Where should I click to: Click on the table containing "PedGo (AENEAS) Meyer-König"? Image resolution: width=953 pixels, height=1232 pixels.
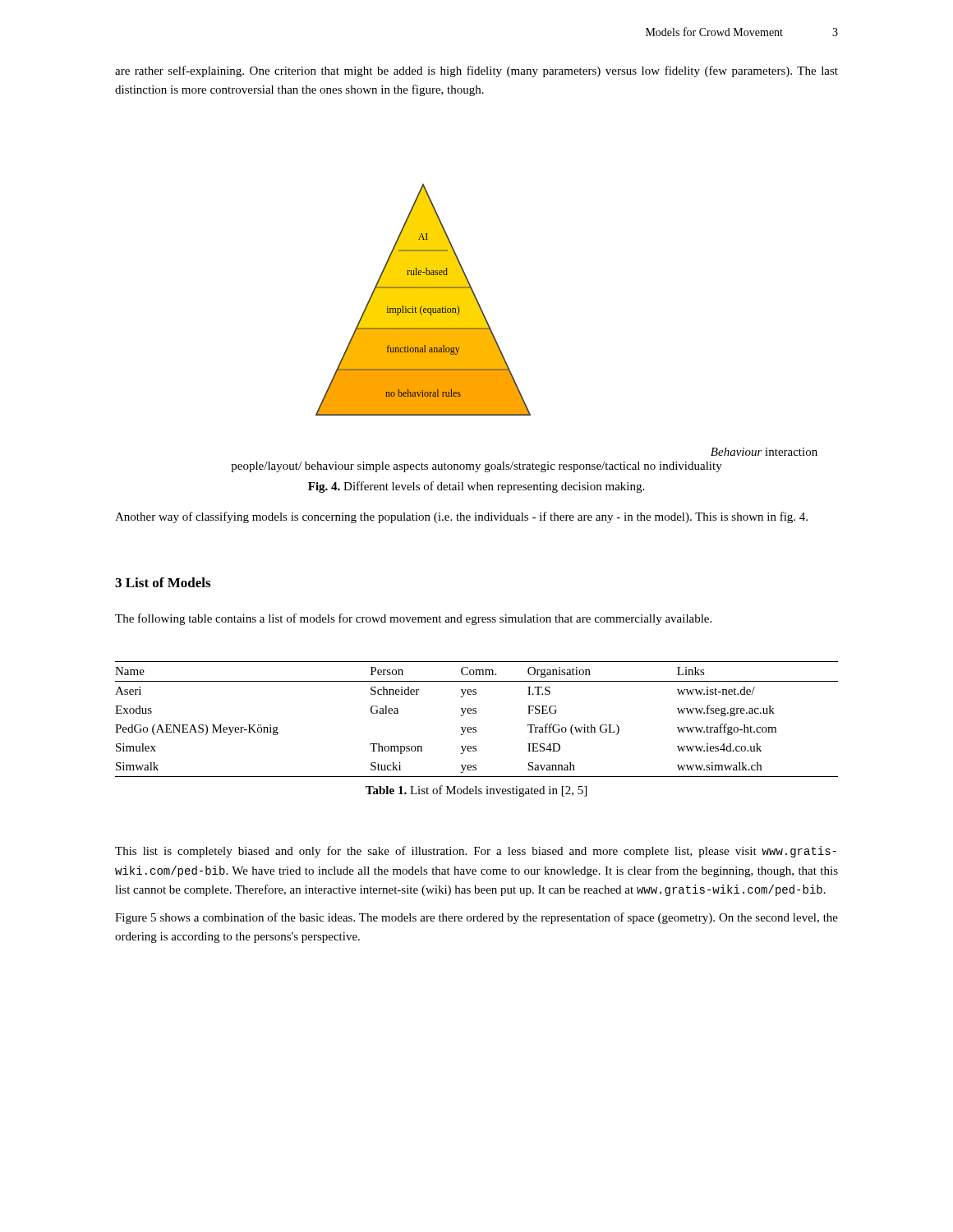(x=476, y=729)
